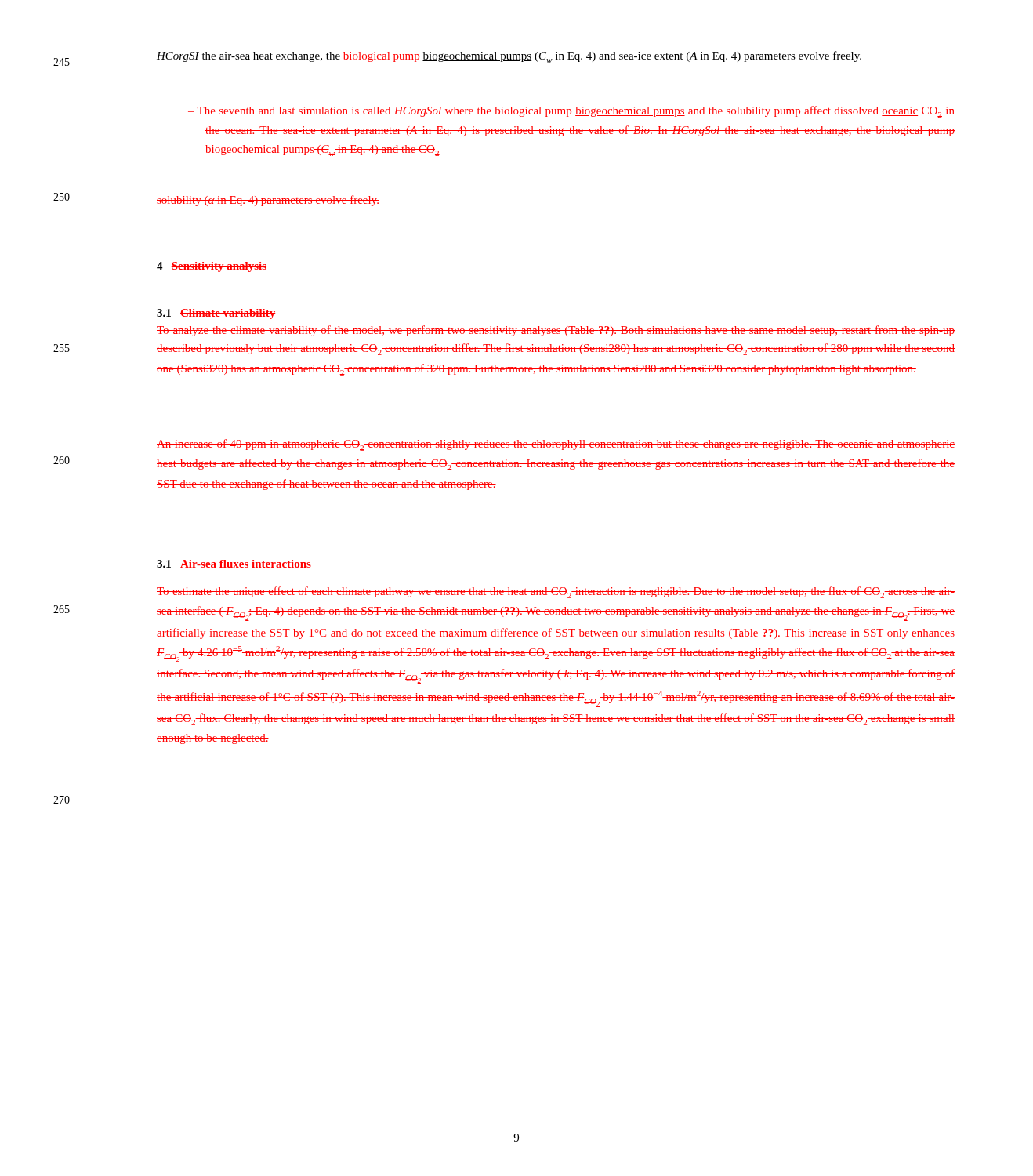This screenshot has width=1033, height=1176.
Task: Where does it say "3.1 Air-sea fluxes interactions"?
Action: click(x=234, y=564)
